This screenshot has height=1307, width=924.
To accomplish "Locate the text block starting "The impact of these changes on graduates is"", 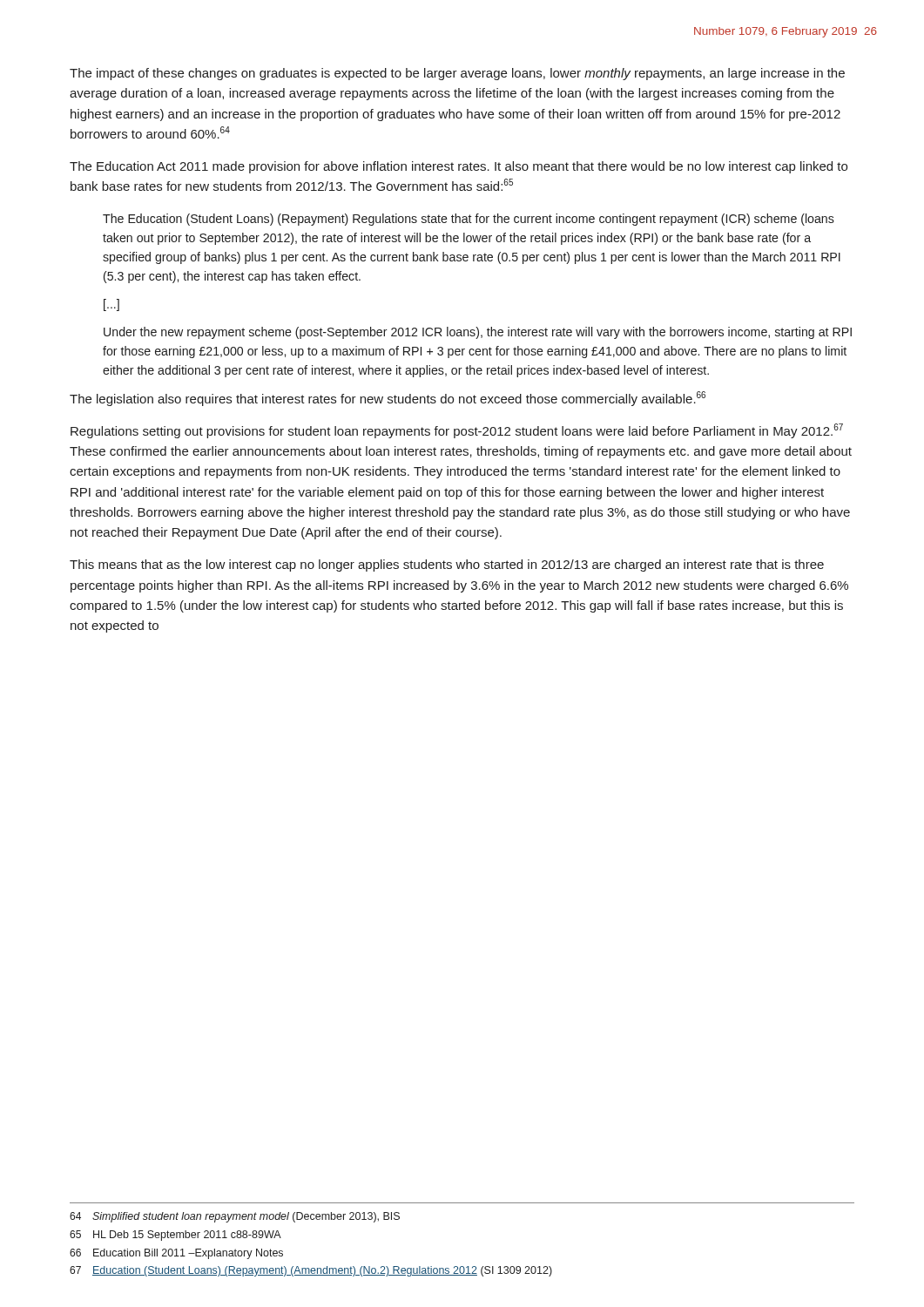I will pyautogui.click(x=457, y=103).
